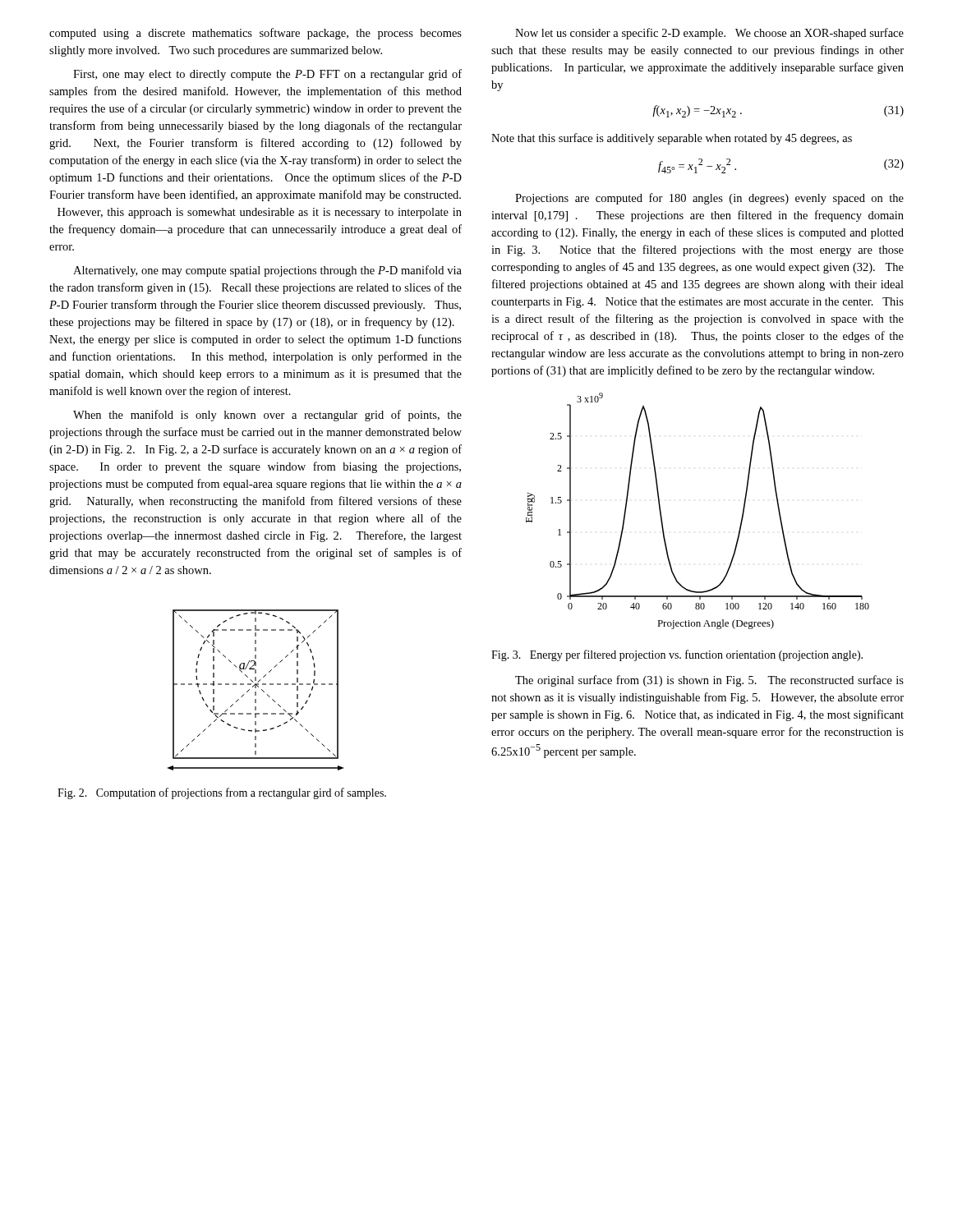Image resolution: width=953 pixels, height=1232 pixels.
Task: Click the passage that begins "Now let us consider a"
Action: click(x=698, y=59)
